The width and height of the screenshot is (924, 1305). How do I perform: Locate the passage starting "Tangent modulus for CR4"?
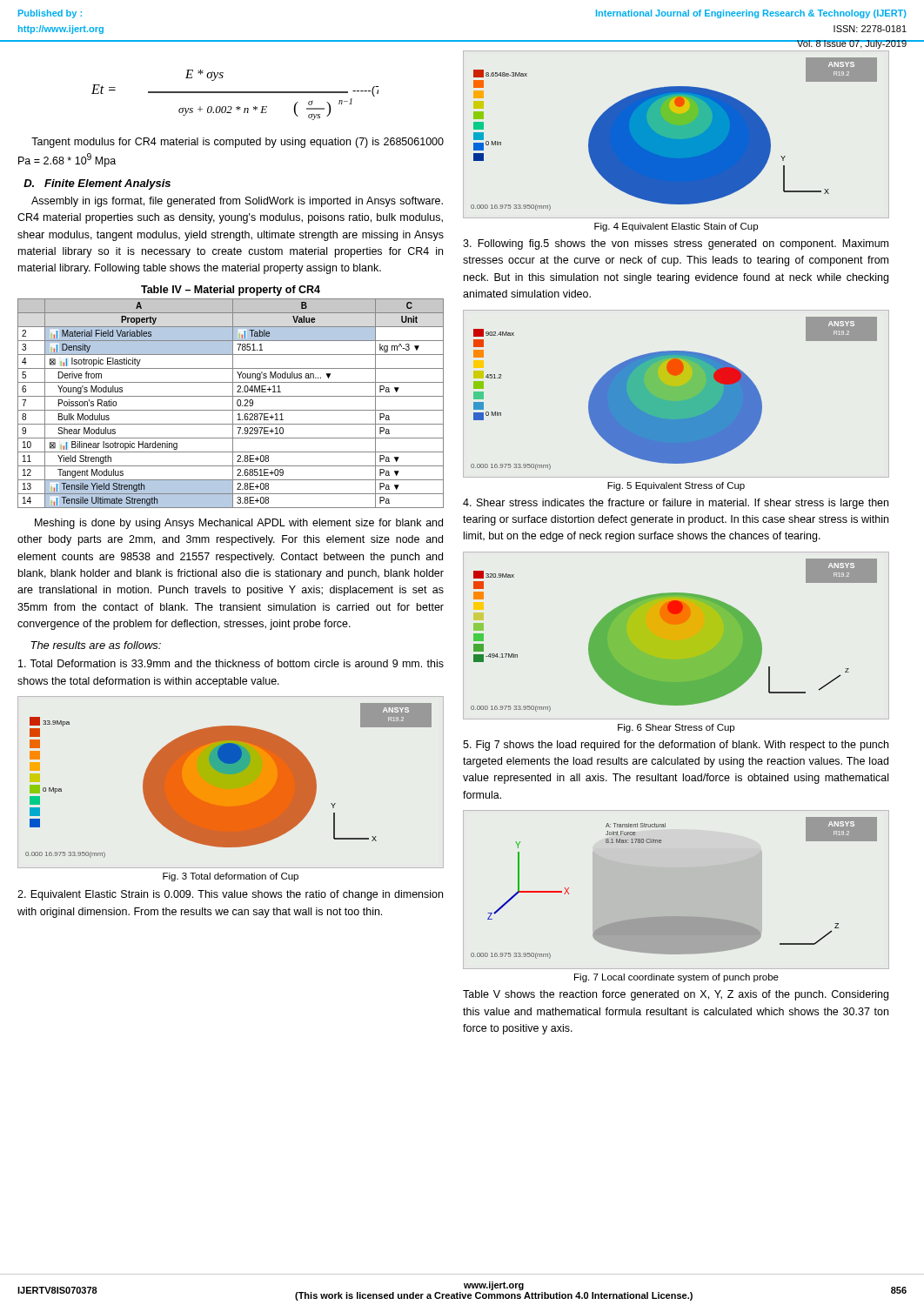(231, 152)
